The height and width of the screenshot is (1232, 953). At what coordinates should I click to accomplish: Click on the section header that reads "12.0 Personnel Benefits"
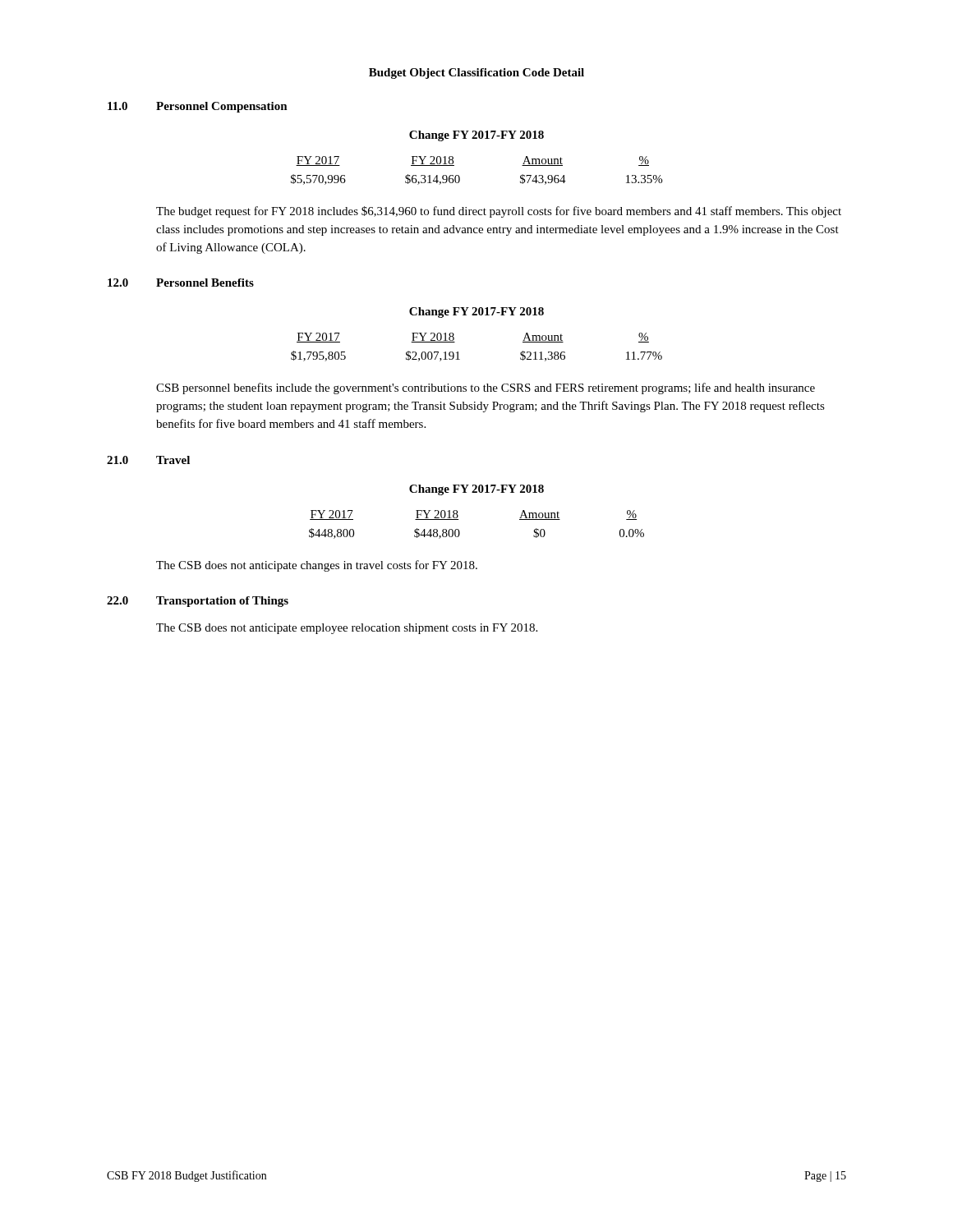(180, 283)
